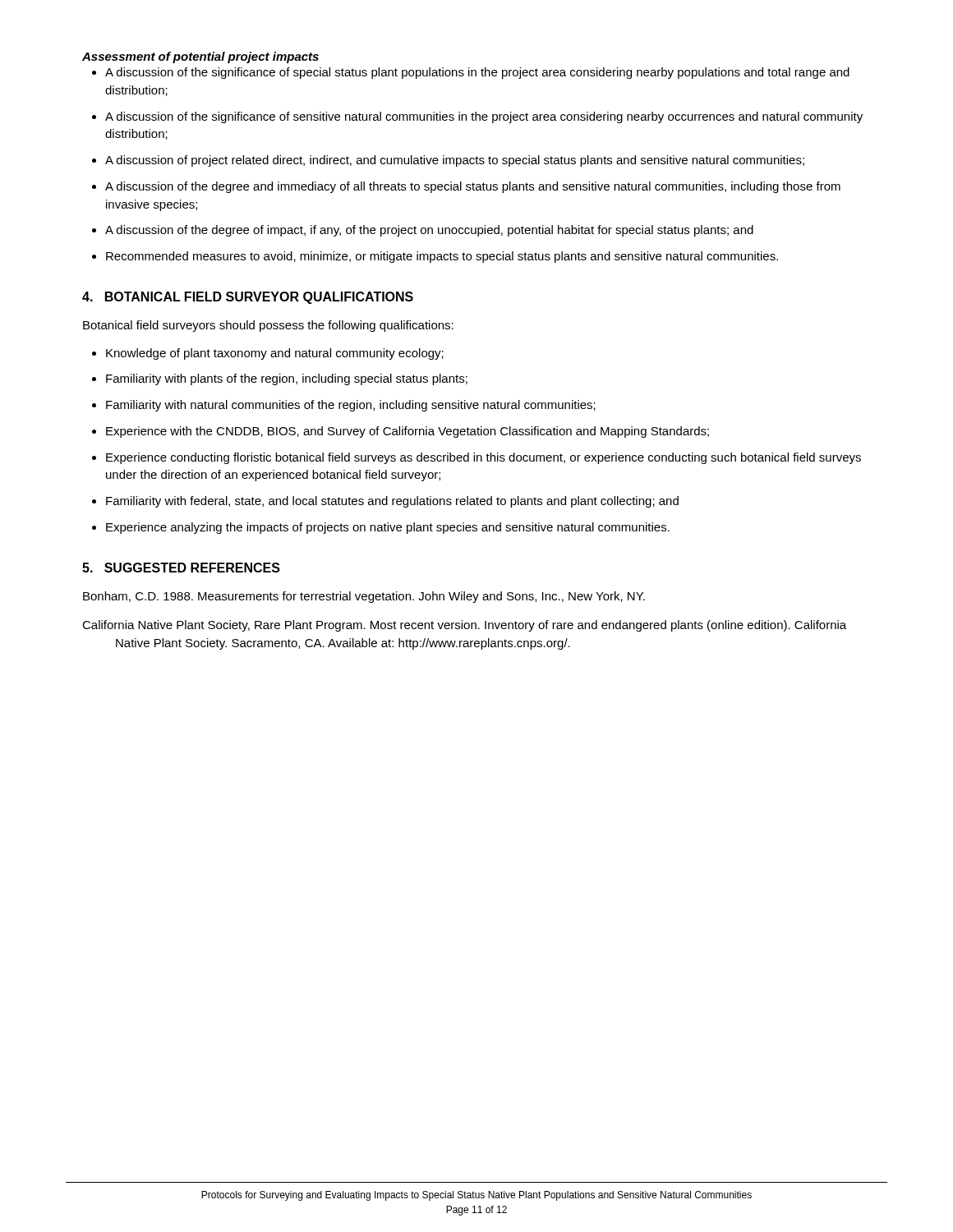Point to the text starting "Experience analyzing the impacts of projects on"
953x1232 pixels.
point(488,527)
